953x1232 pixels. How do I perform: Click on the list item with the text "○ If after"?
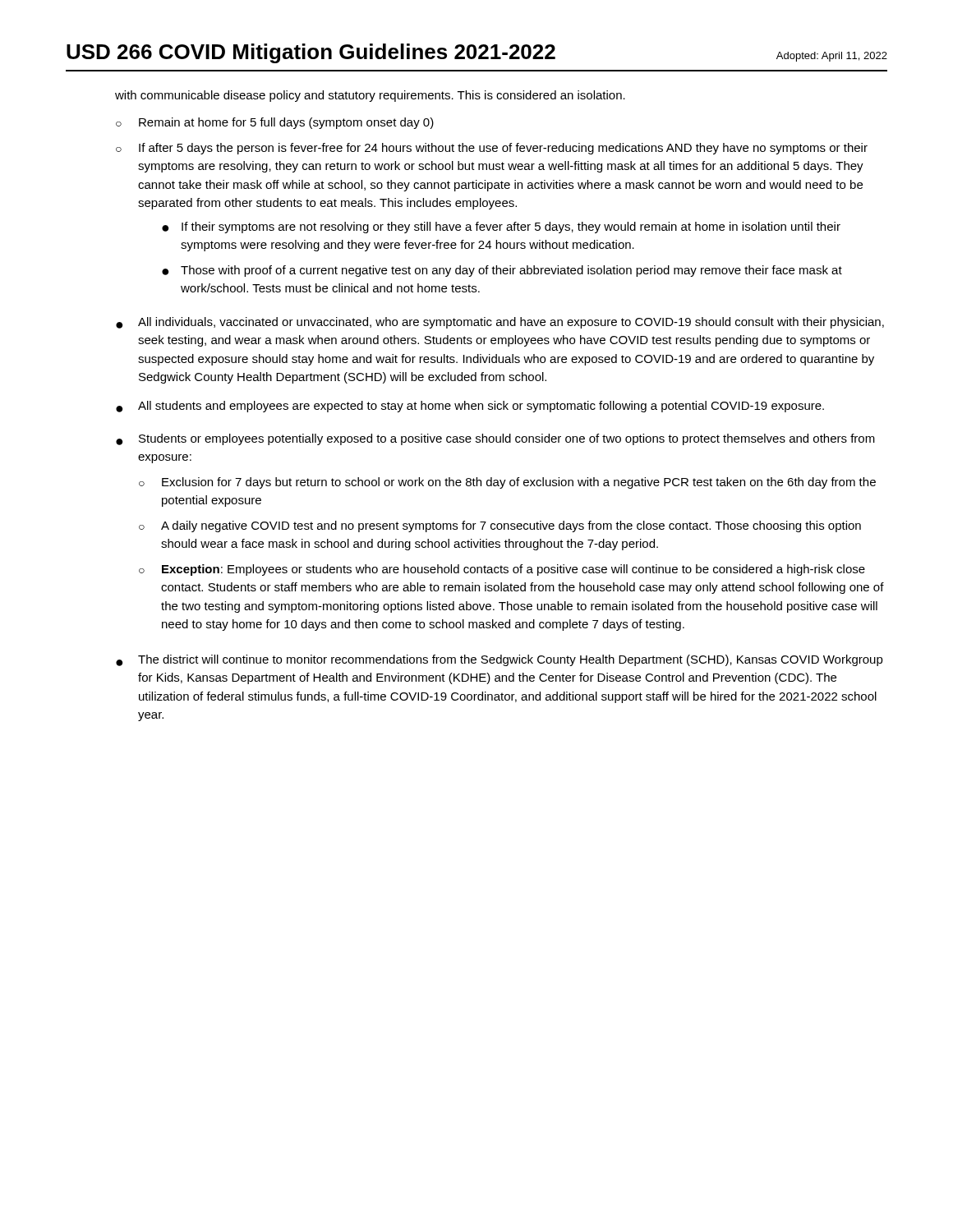[x=501, y=221]
